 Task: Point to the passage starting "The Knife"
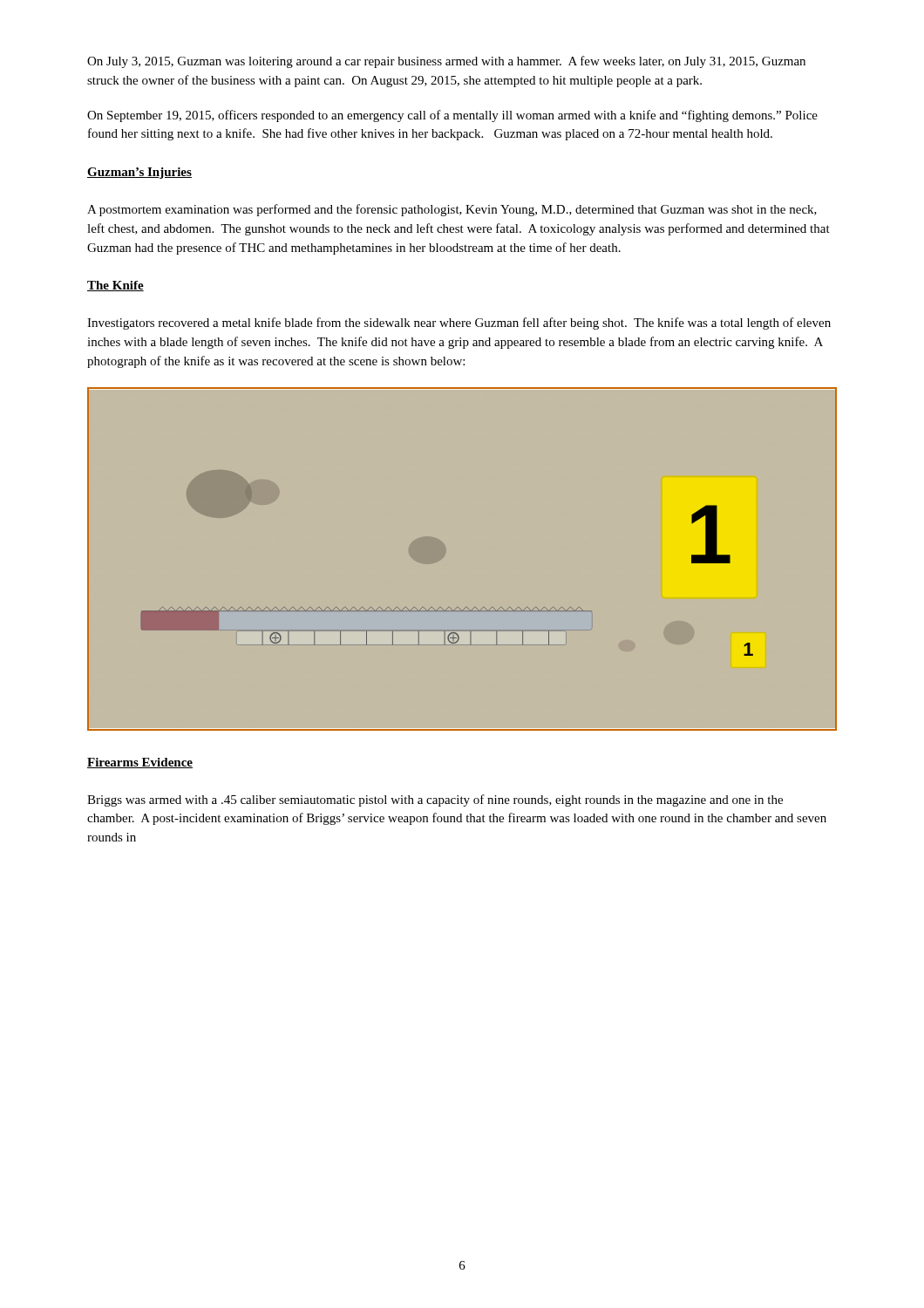tap(115, 286)
